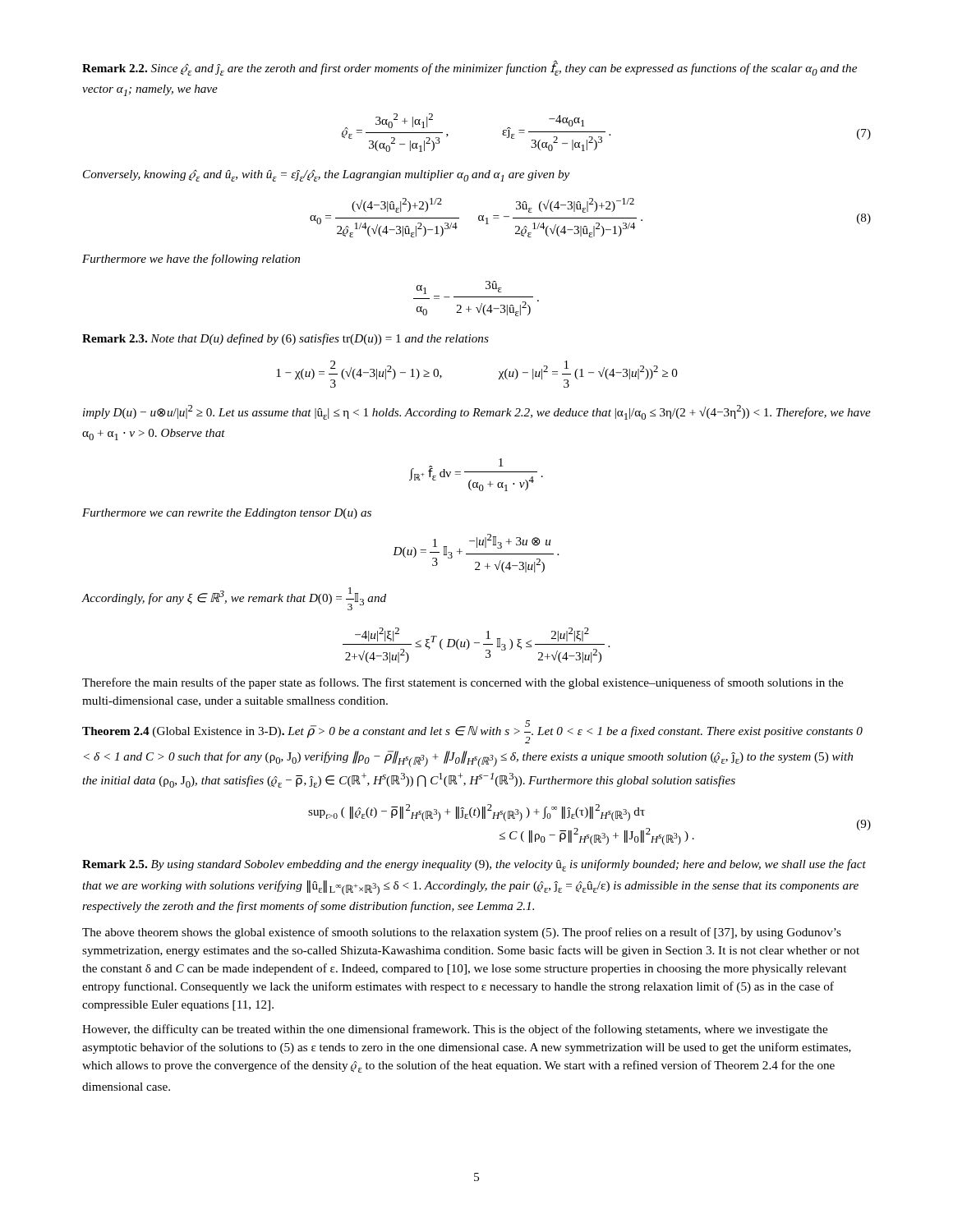Viewport: 953px width, 1232px height.
Task: Navigate to the region starting "Therefore the main results of the paper state"
Action: (476, 691)
